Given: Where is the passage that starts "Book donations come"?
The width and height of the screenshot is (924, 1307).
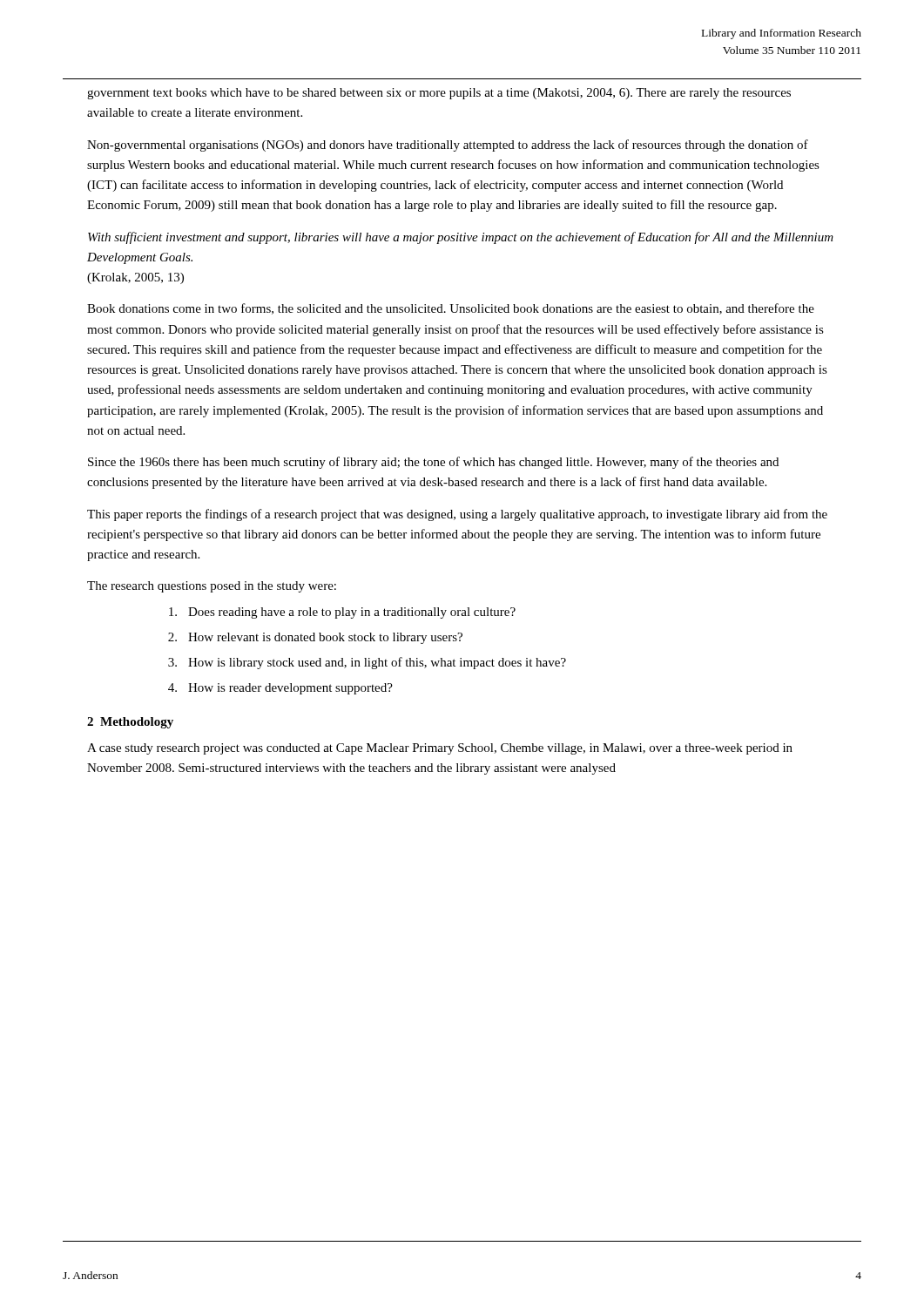Looking at the screenshot, I should (457, 369).
